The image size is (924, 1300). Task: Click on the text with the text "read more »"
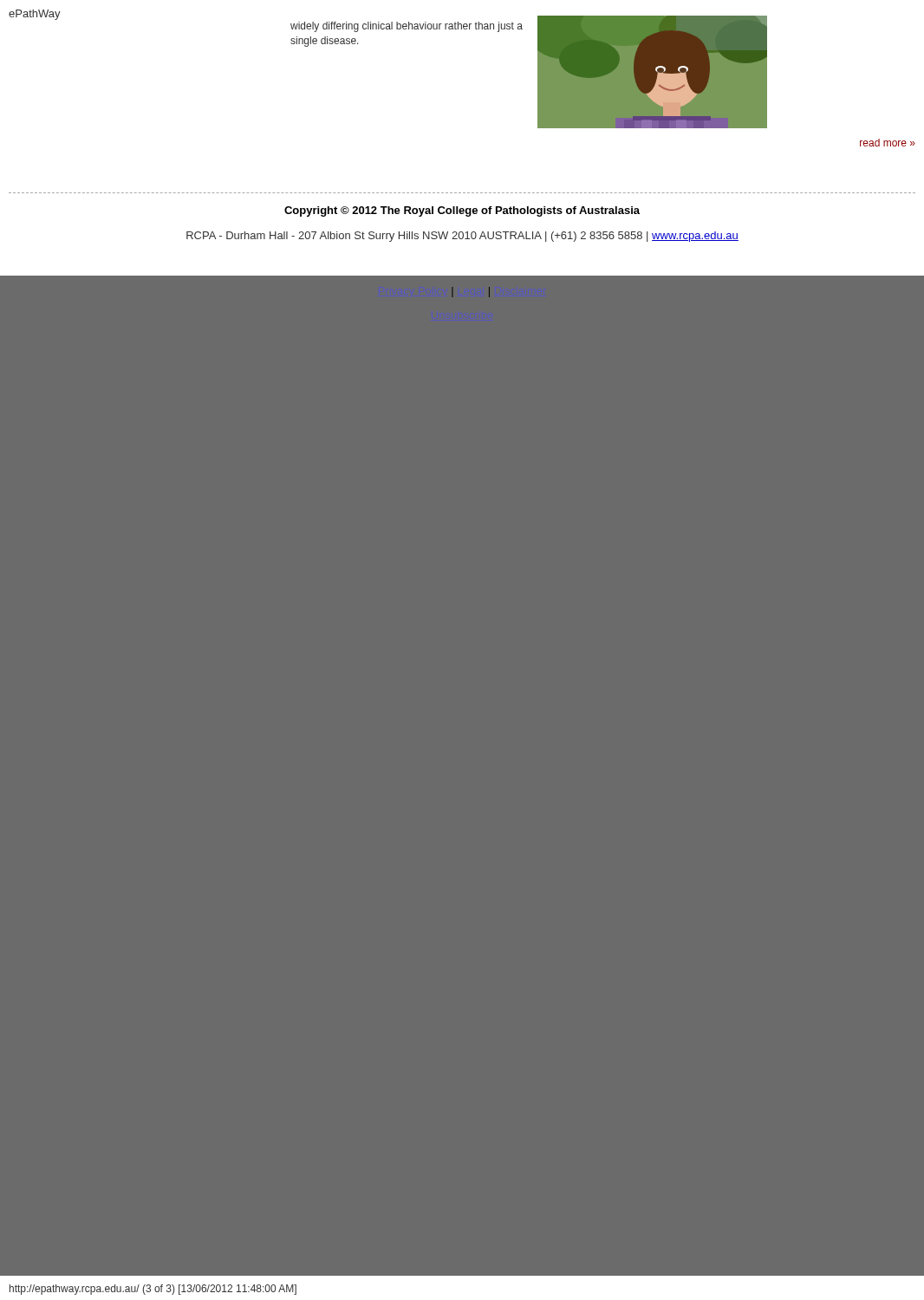tap(887, 143)
